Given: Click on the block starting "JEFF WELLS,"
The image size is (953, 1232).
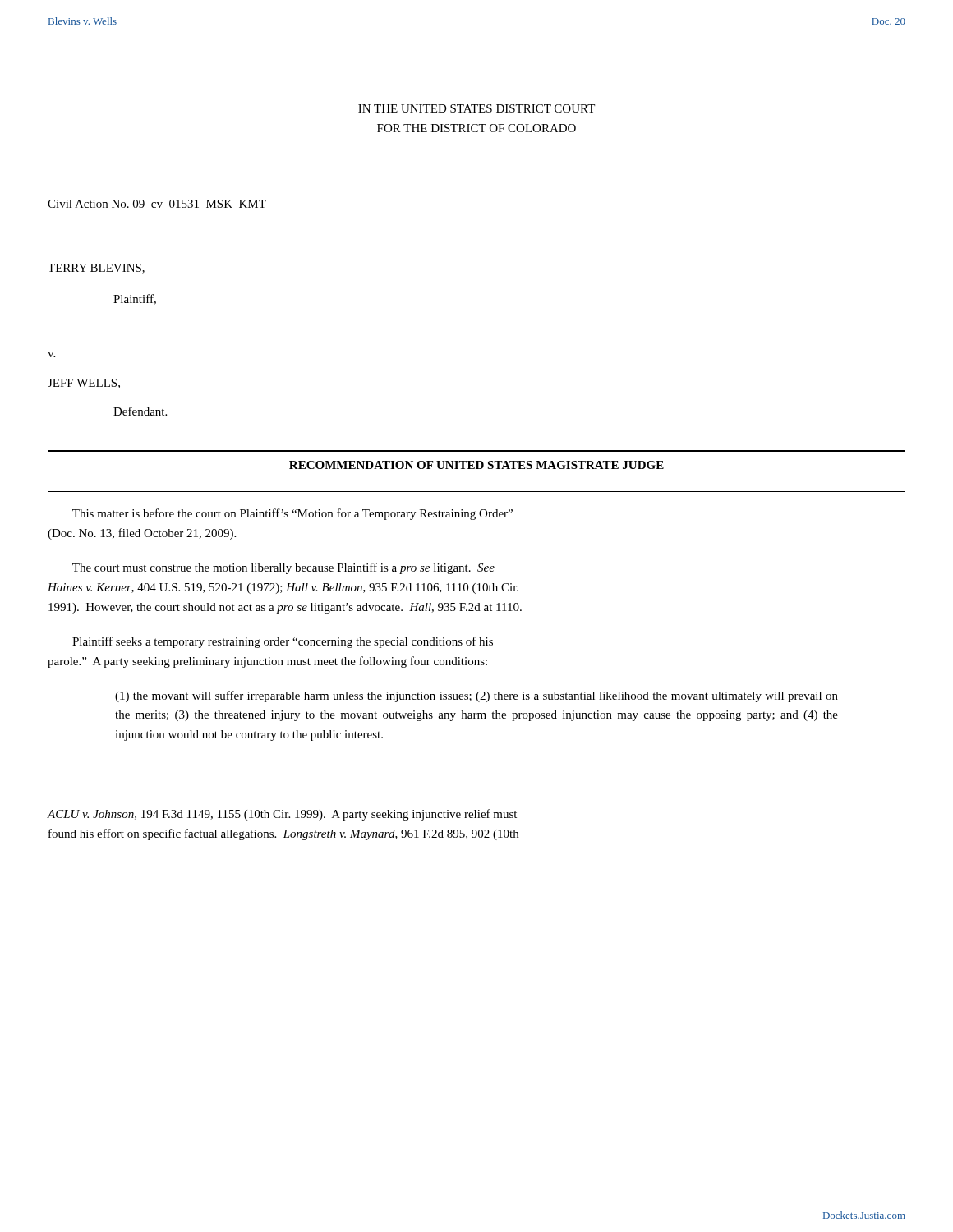Looking at the screenshot, I should 84,383.
